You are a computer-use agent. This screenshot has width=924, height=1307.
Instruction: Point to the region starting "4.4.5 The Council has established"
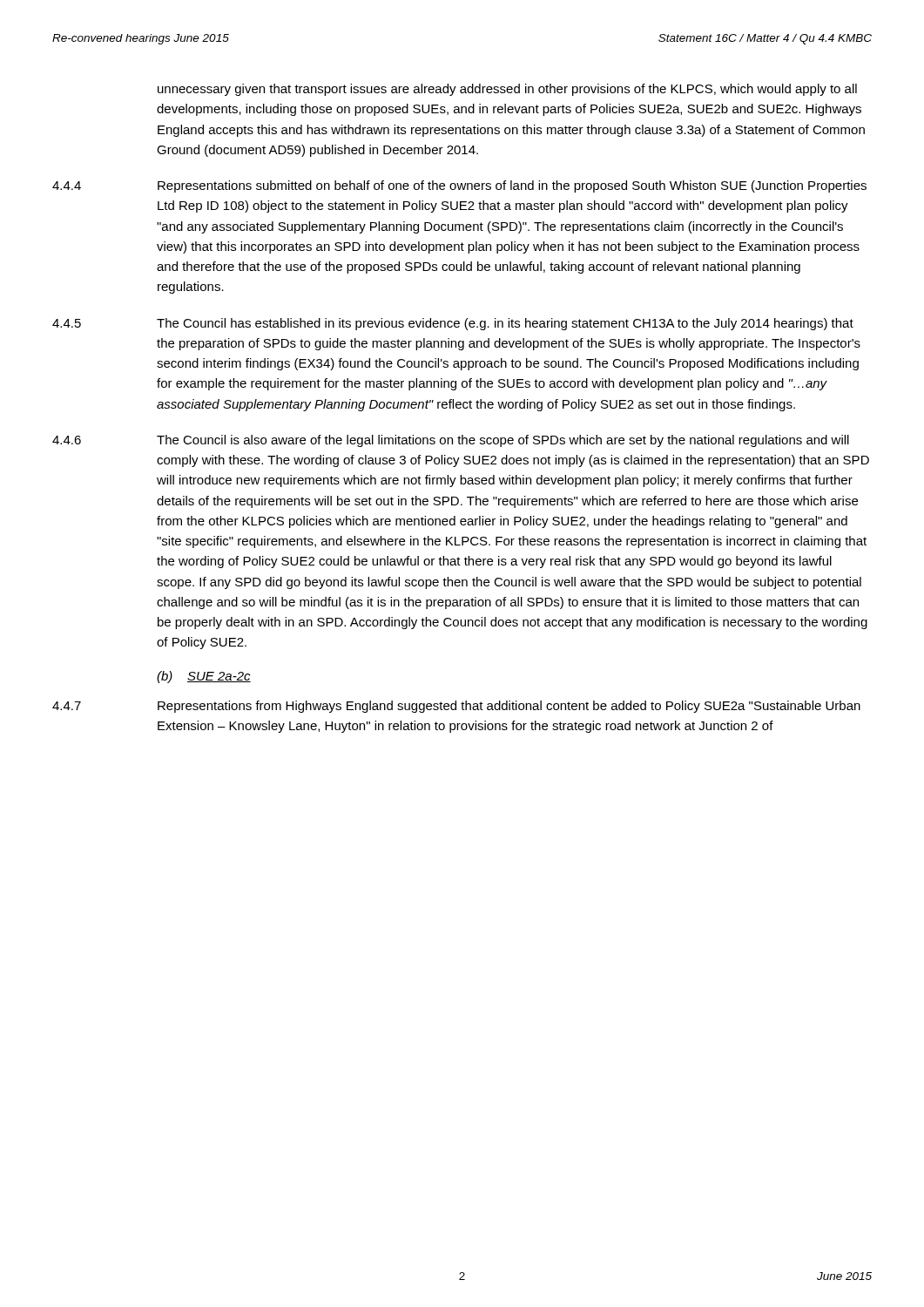coord(462,363)
